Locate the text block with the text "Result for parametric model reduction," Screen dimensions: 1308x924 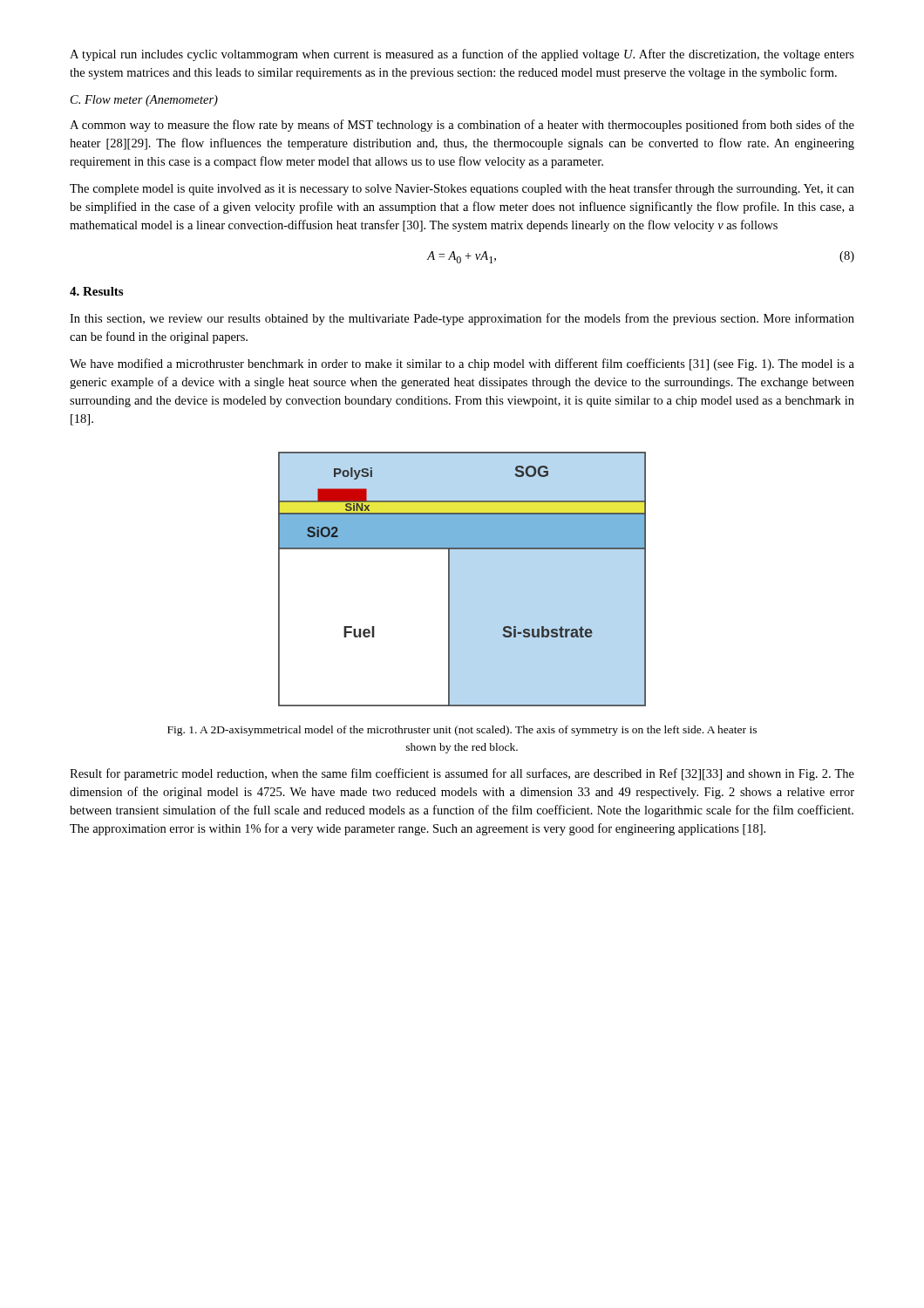click(462, 801)
